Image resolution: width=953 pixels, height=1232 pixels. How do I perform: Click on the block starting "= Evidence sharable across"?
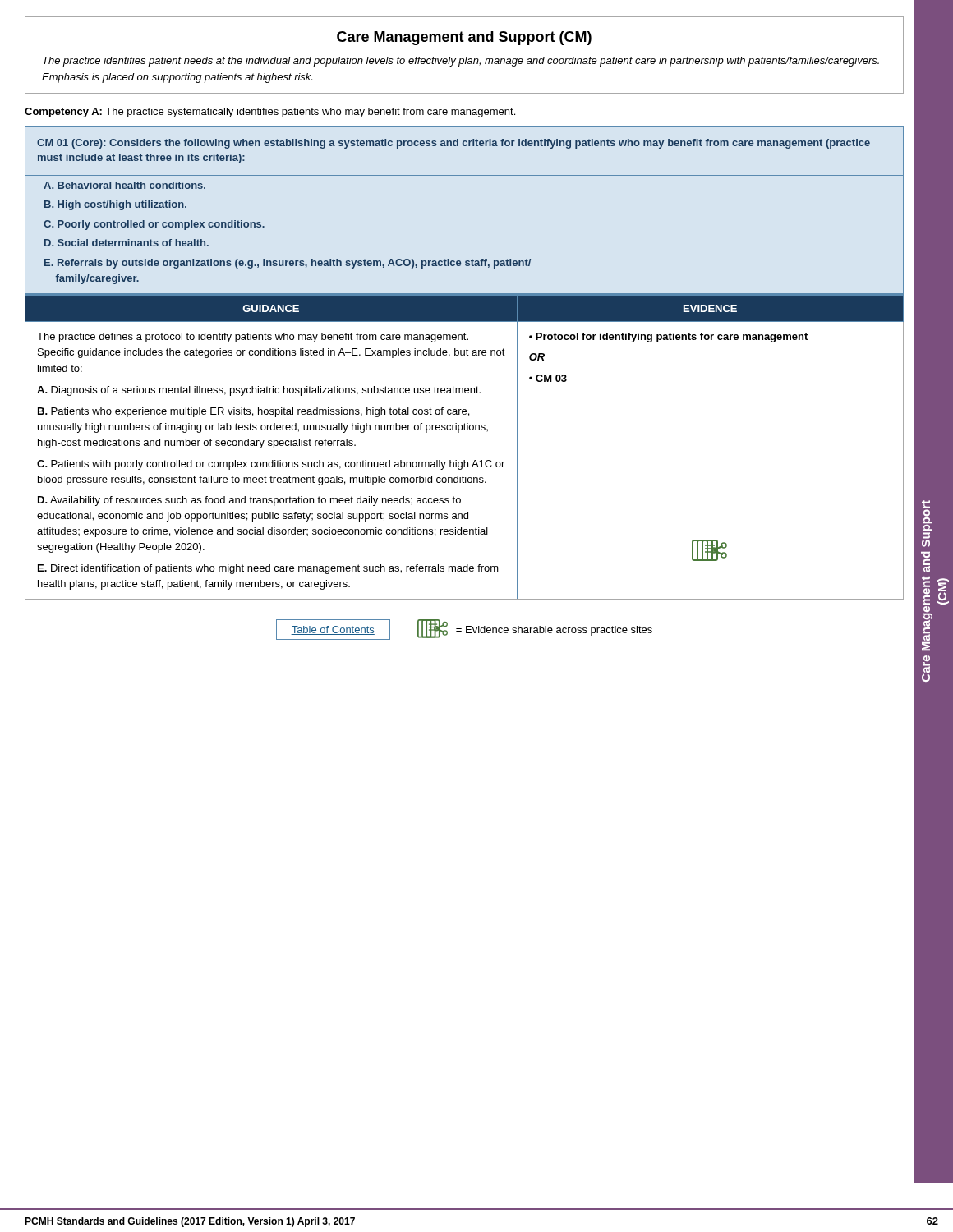pos(534,630)
